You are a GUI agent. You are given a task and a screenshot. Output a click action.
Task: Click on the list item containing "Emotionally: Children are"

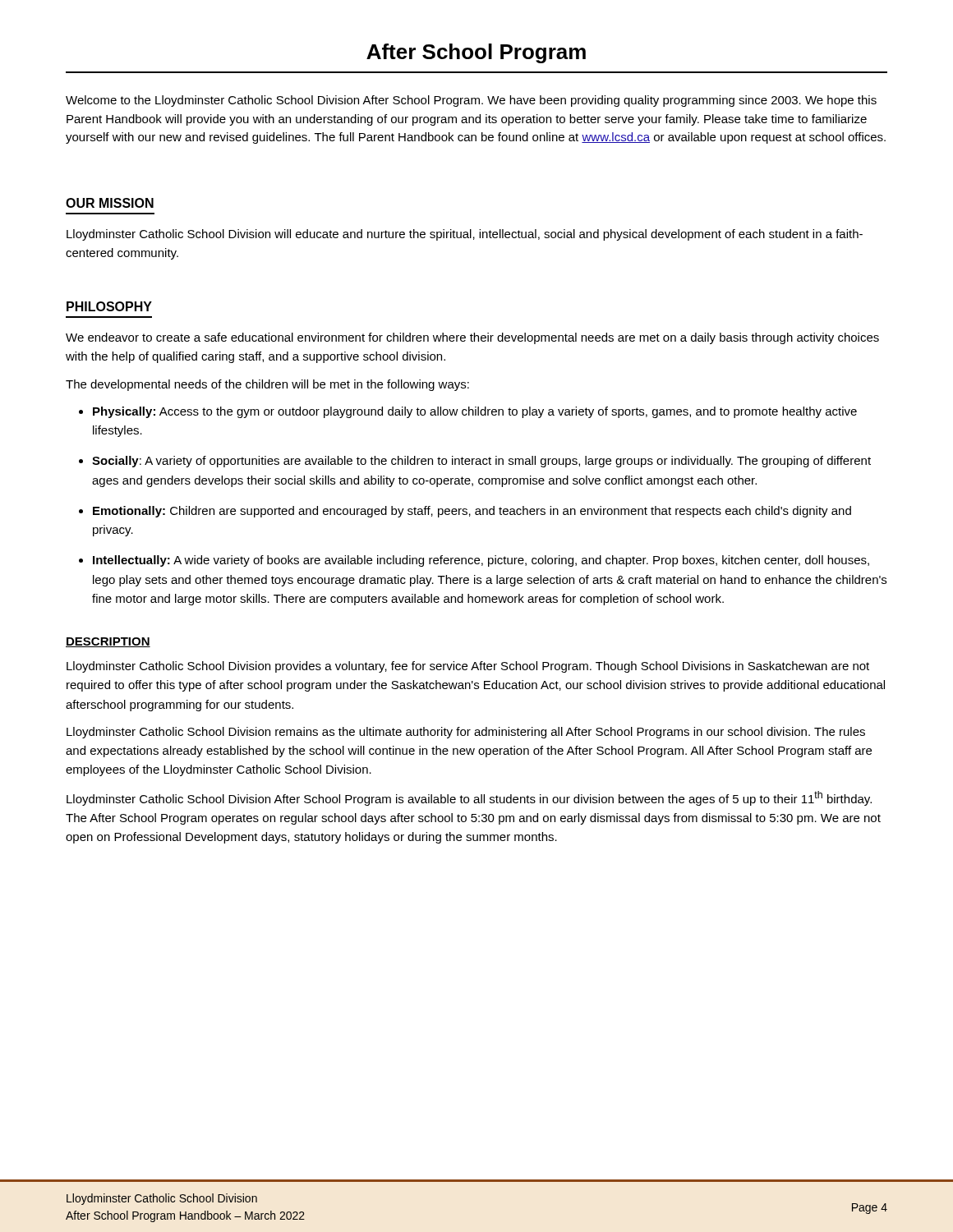(472, 520)
